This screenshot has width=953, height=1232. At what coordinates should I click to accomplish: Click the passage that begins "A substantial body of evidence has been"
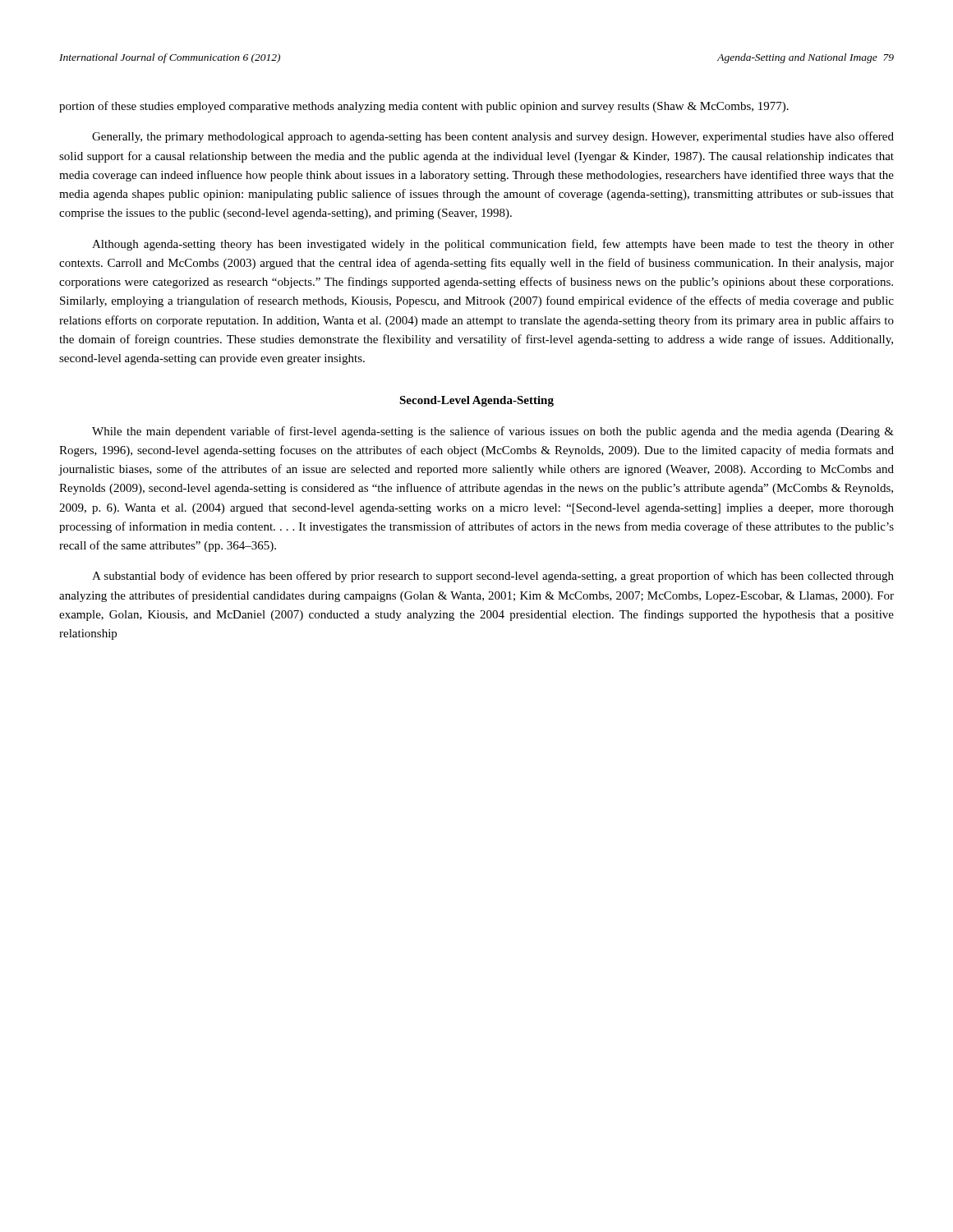click(x=476, y=605)
